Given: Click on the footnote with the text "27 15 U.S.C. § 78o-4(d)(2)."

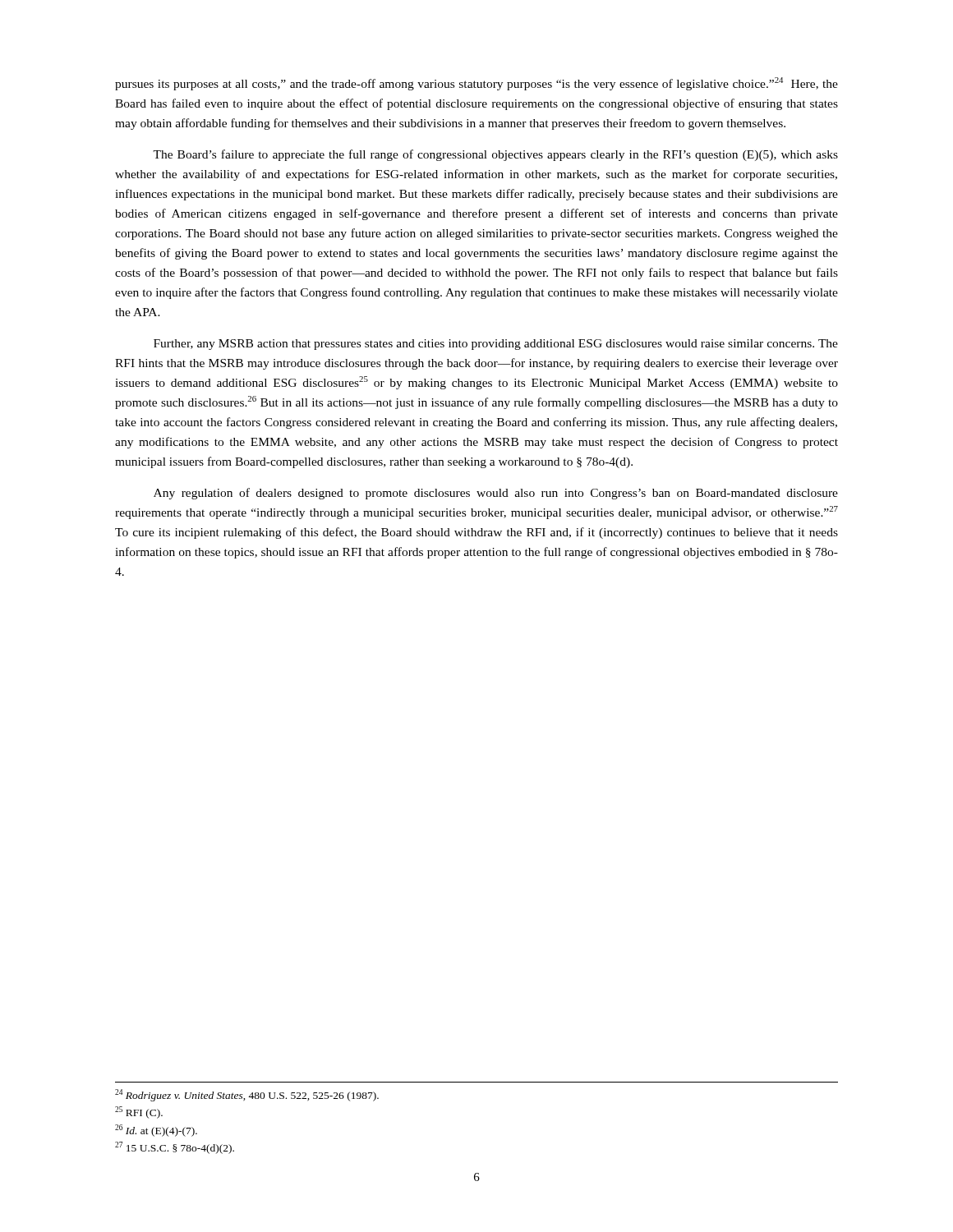Looking at the screenshot, I should tap(175, 1148).
